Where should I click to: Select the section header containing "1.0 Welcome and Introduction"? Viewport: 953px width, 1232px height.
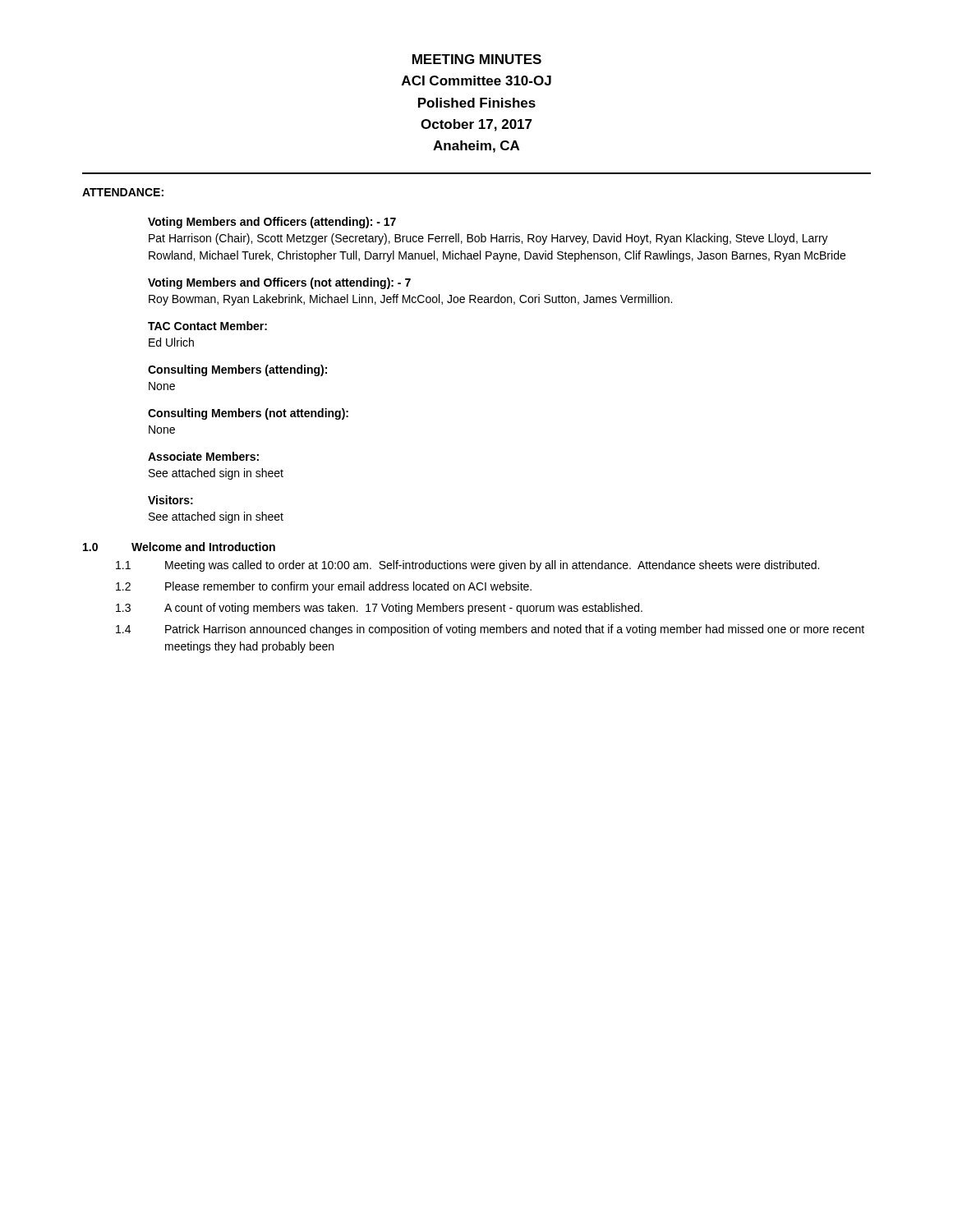click(179, 547)
